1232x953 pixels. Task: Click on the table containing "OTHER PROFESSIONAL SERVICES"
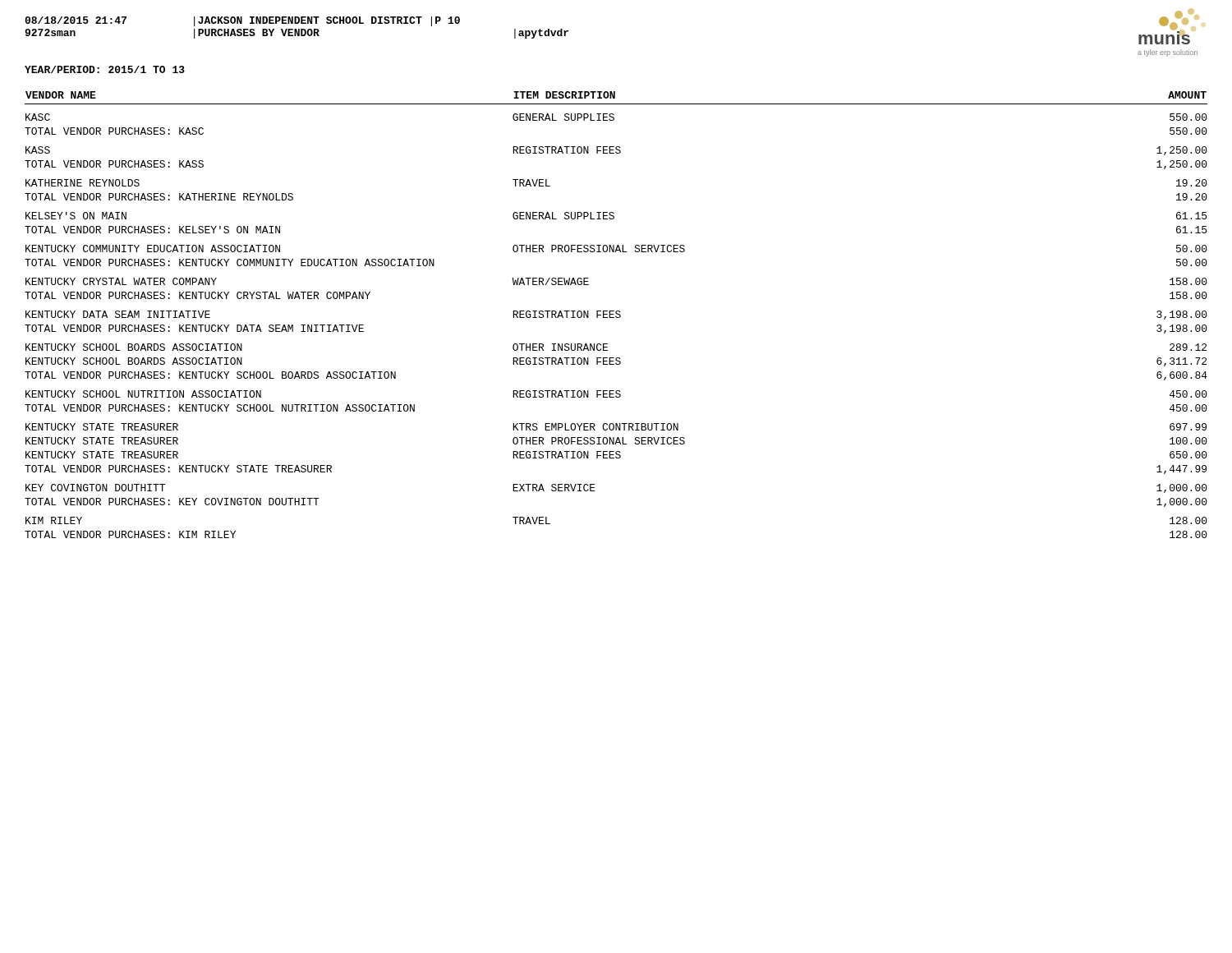coord(616,315)
